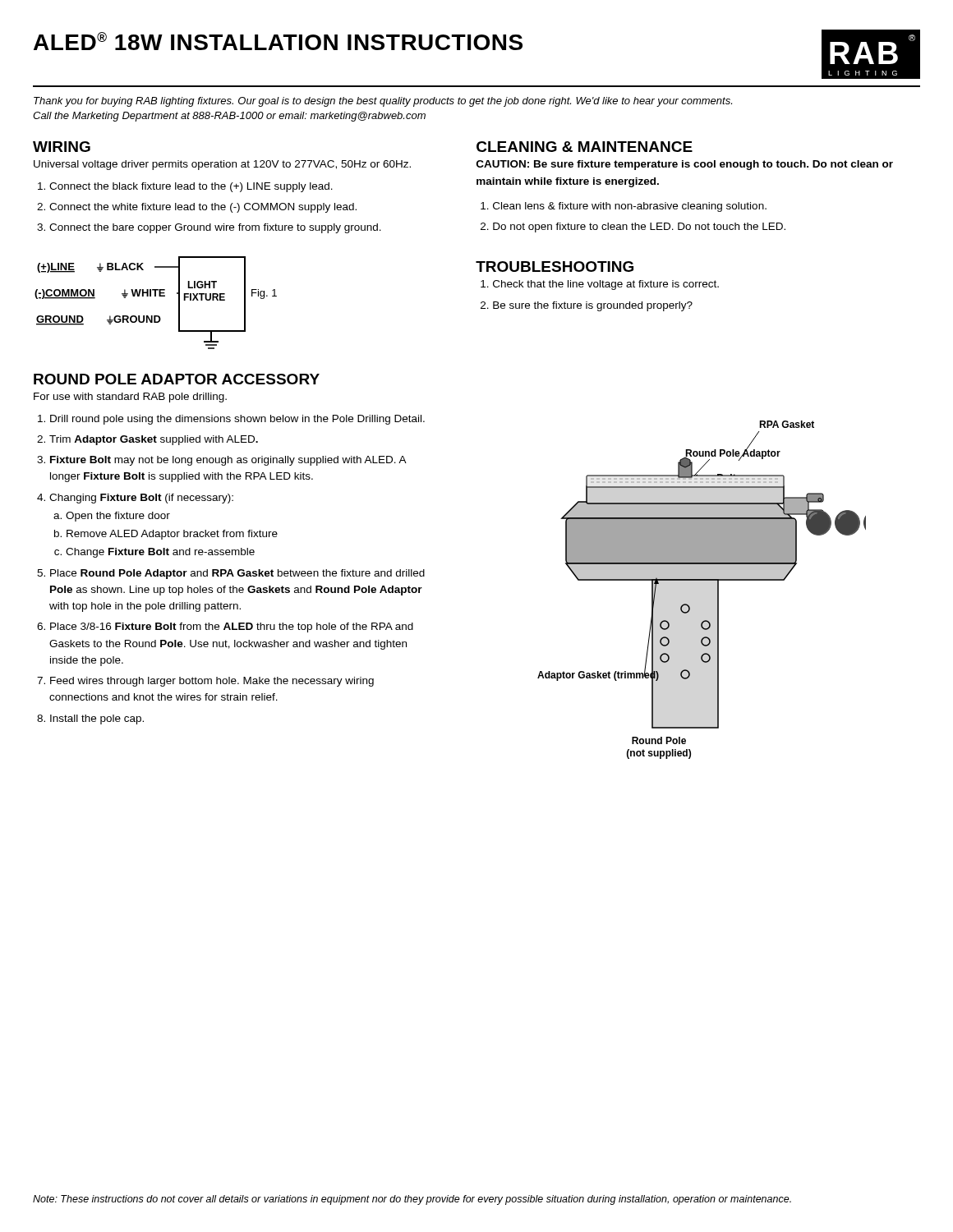Locate the passage starting "Be sure the fixture is grounded properly?"
The width and height of the screenshot is (953, 1232).
592,305
